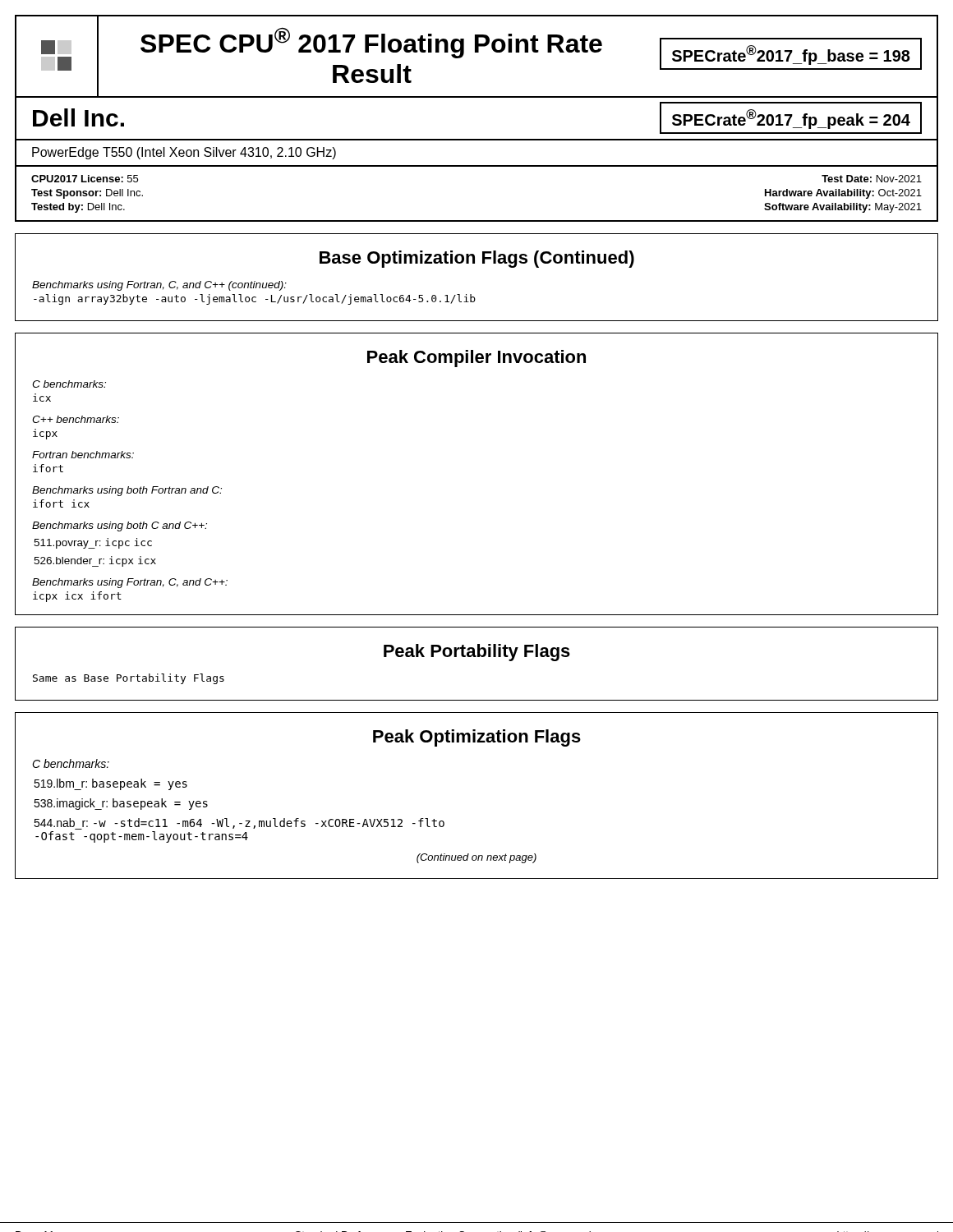Image resolution: width=953 pixels, height=1232 pixels.
Task: Point to the passage starting "Base Optimization Flags (Continued)"
Action: 476,258
